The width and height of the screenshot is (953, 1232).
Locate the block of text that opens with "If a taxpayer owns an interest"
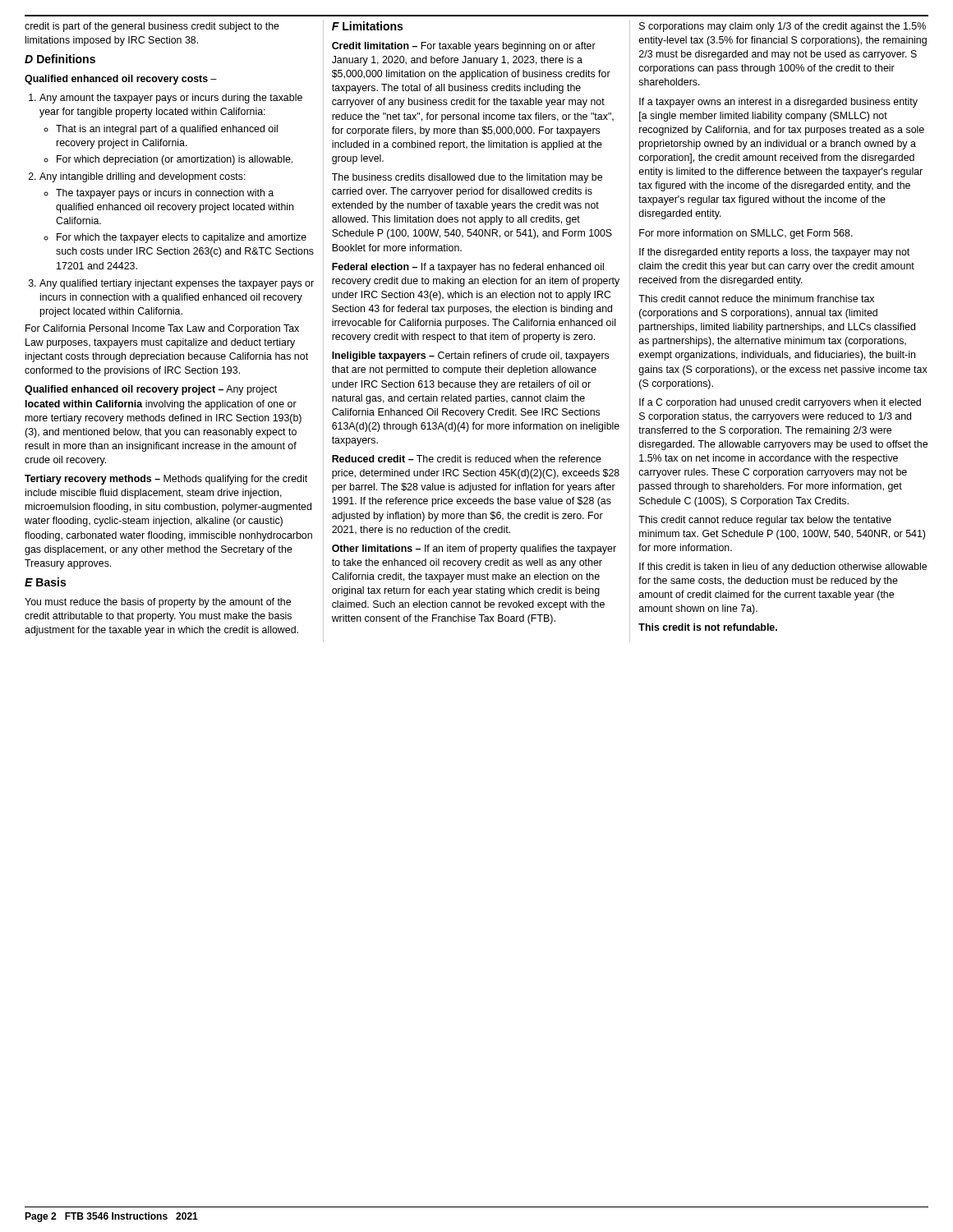(x=784, y=158)
